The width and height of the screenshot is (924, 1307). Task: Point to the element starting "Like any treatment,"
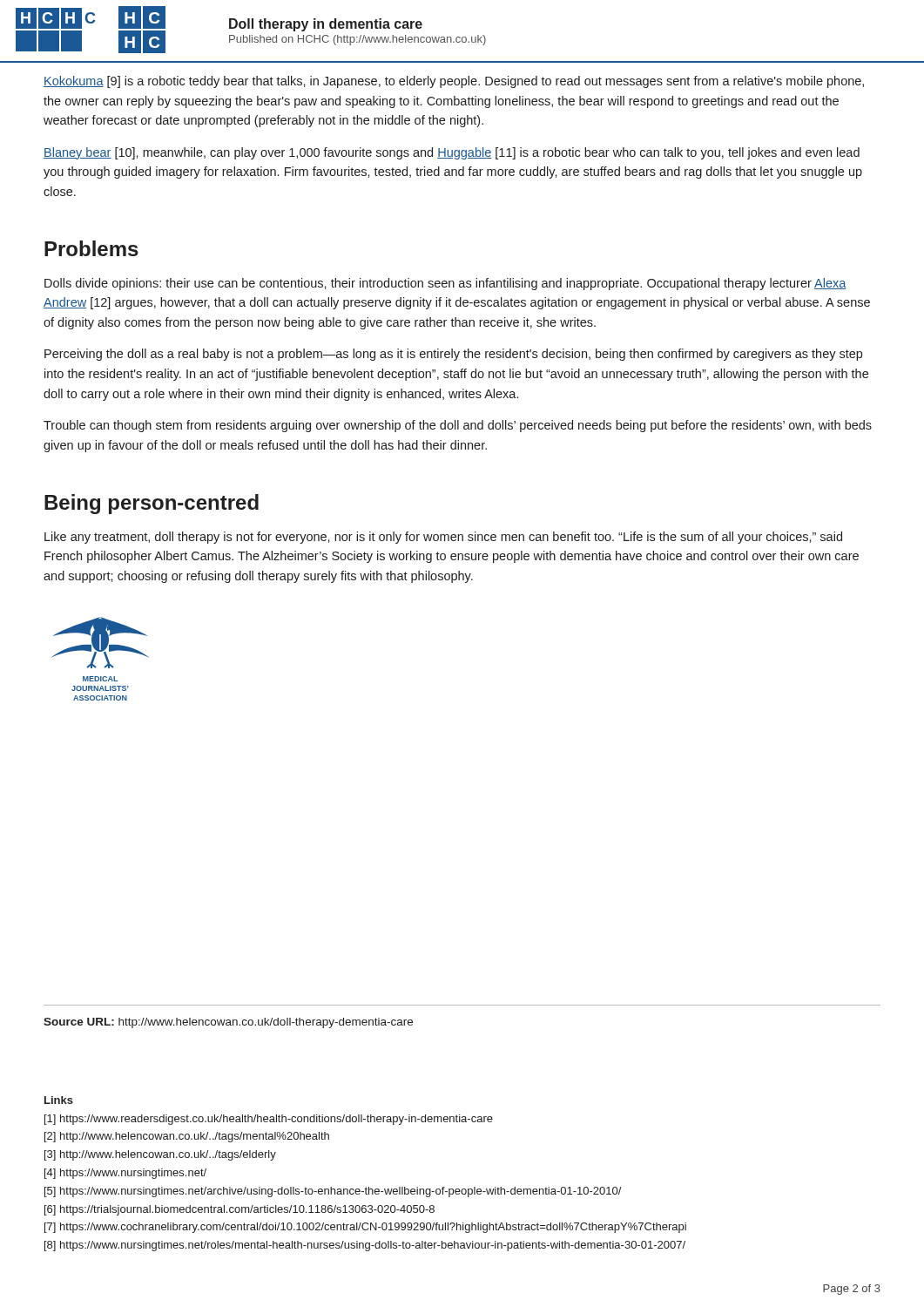(x=451, y=556)
